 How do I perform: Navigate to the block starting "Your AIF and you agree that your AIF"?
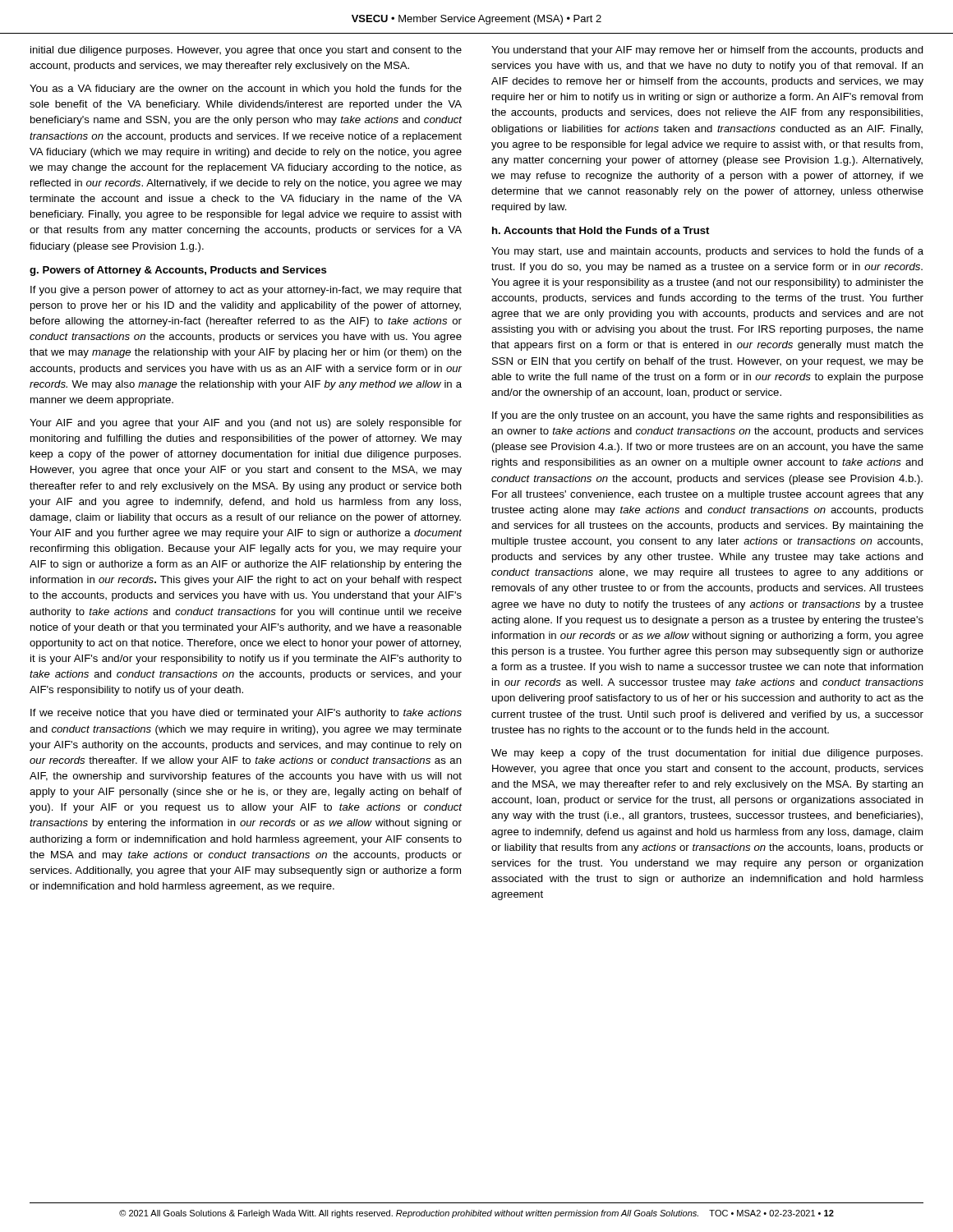pyautogui.click(x=246, y=556)
